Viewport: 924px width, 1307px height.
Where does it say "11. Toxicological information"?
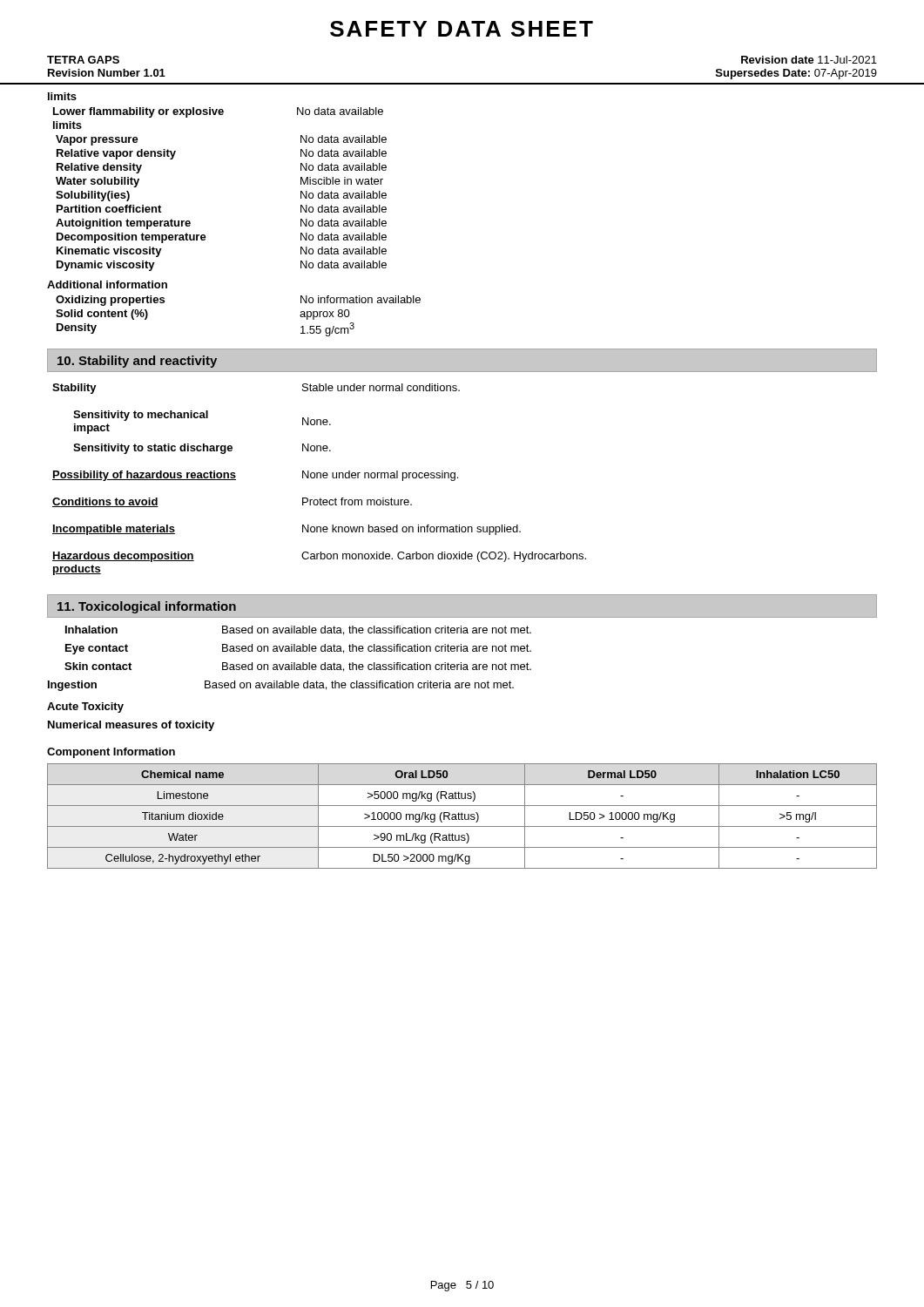coord(147,606)
